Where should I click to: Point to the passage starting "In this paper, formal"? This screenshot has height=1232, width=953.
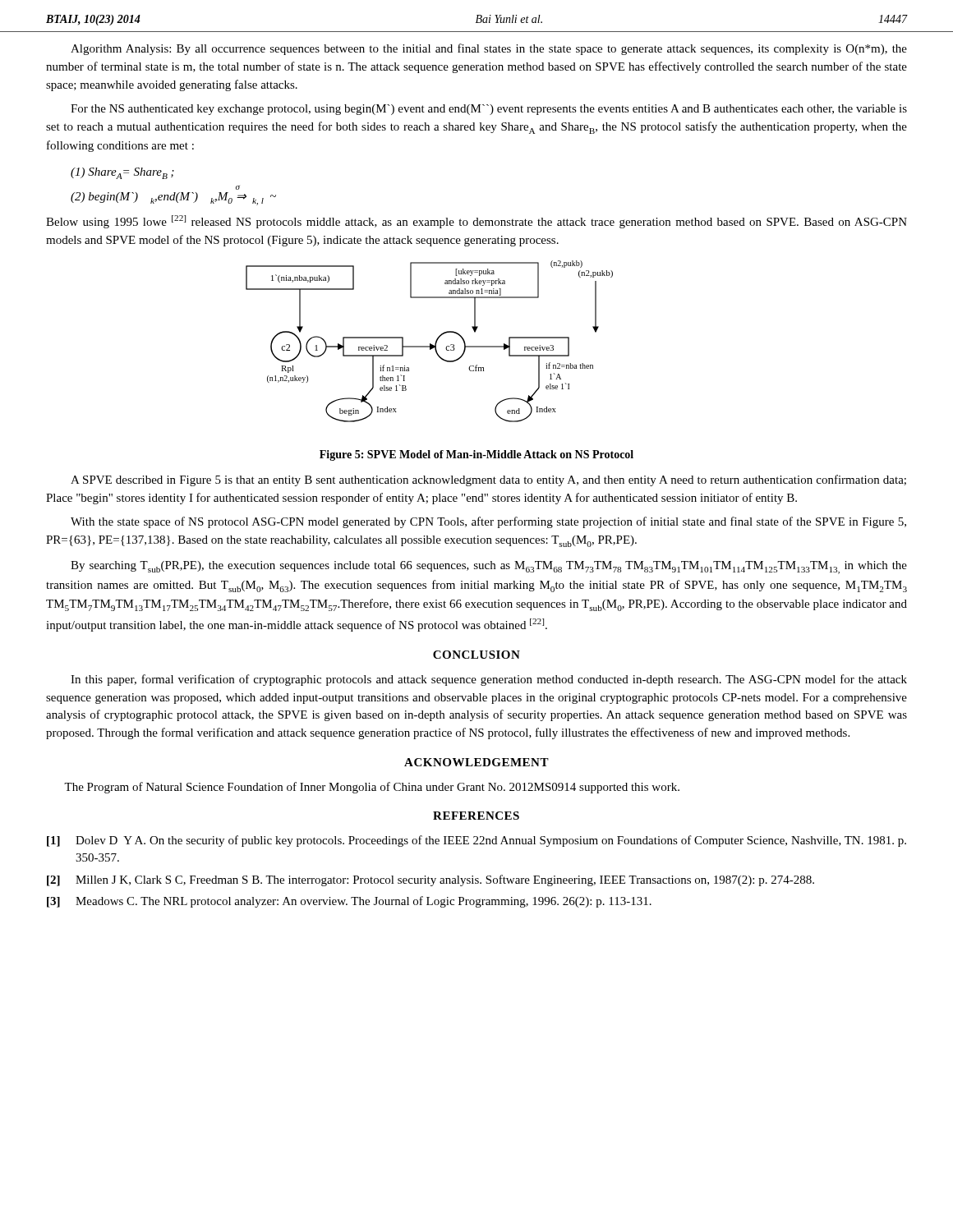[x=476, y=707]
